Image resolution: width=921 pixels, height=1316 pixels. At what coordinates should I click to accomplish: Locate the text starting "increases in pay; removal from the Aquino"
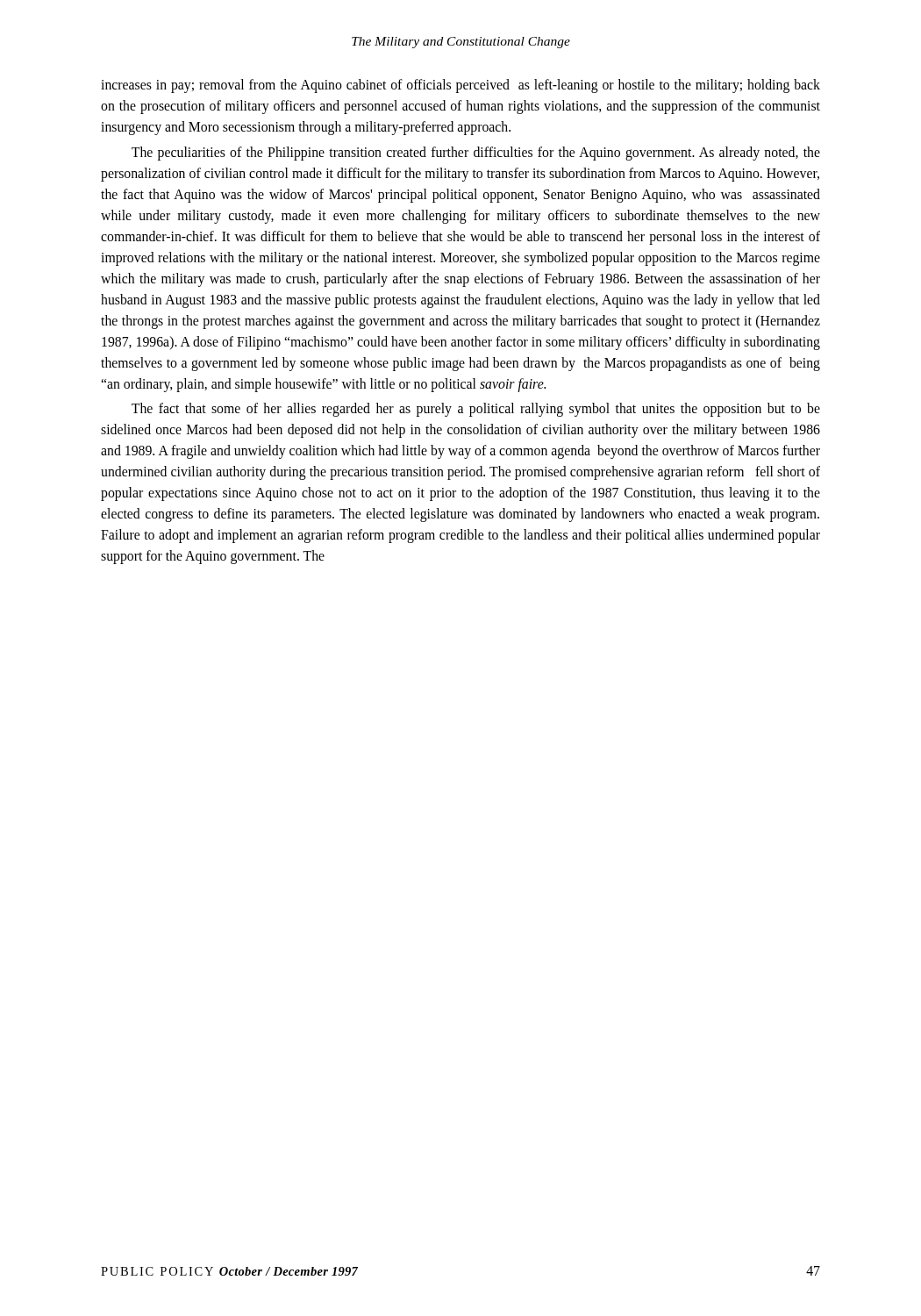(x=460, y=321)
